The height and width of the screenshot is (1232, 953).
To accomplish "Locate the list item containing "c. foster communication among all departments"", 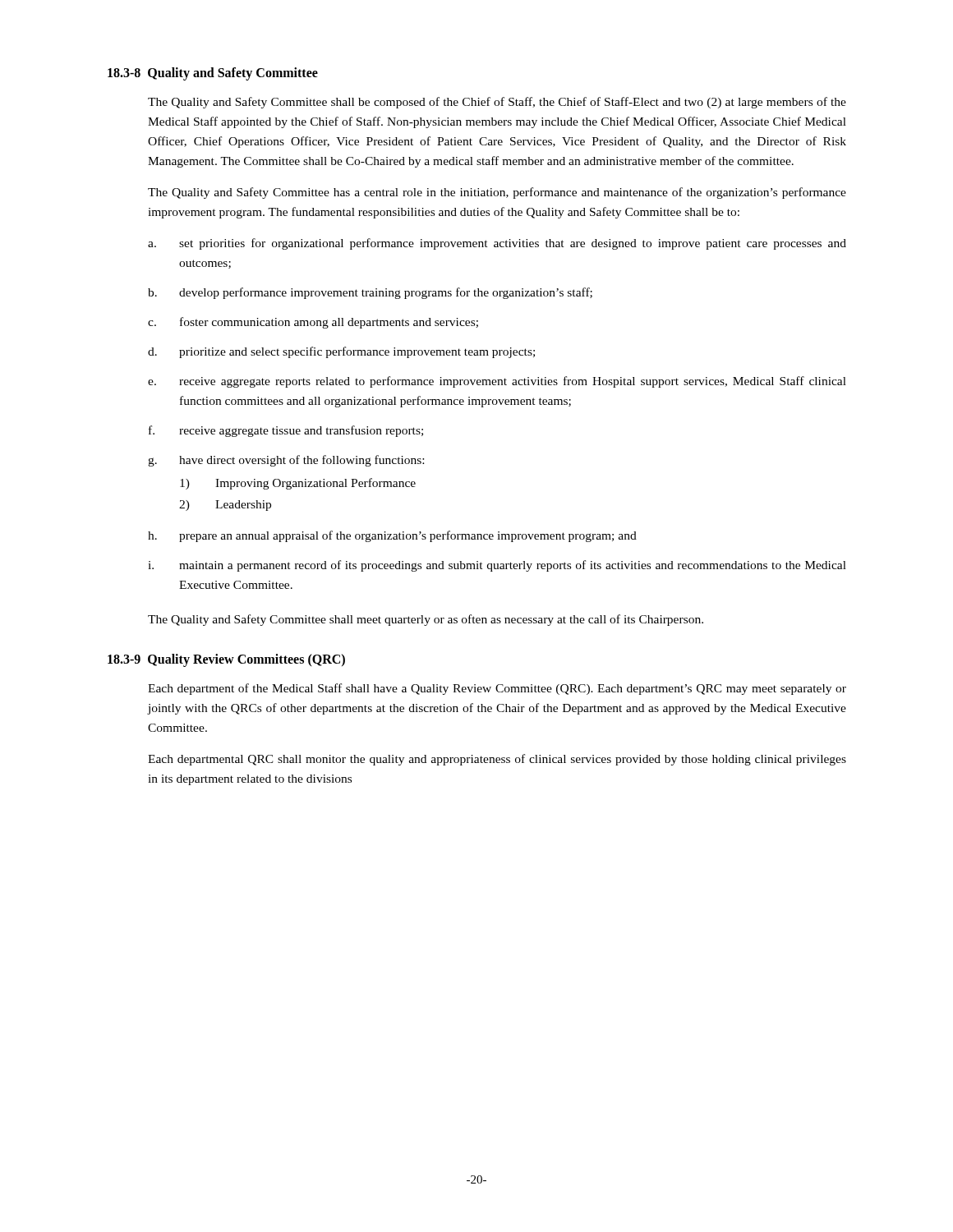I will (x=313, y=323).
